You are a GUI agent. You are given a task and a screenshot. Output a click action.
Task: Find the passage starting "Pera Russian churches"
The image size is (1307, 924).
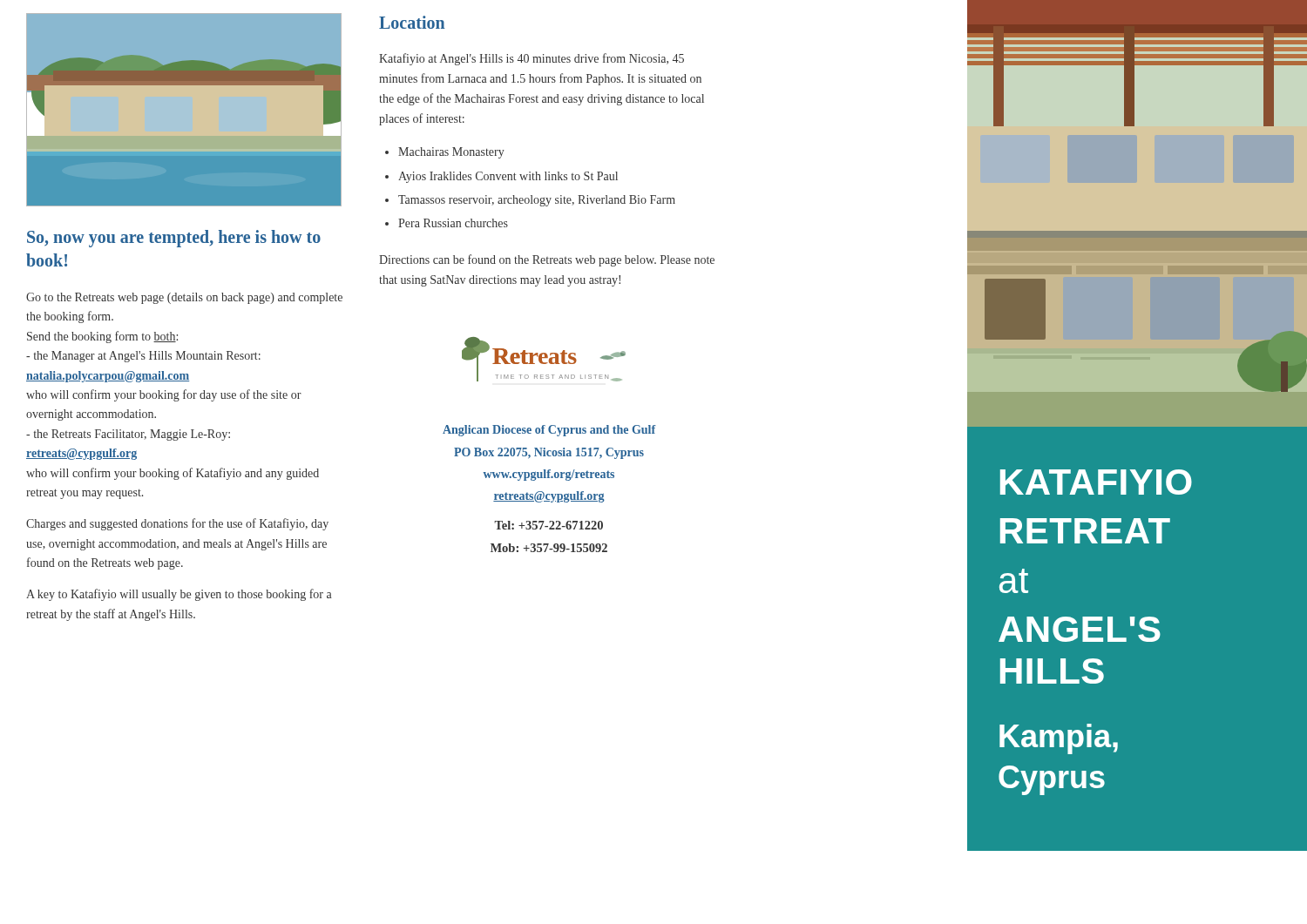point(453,223)
